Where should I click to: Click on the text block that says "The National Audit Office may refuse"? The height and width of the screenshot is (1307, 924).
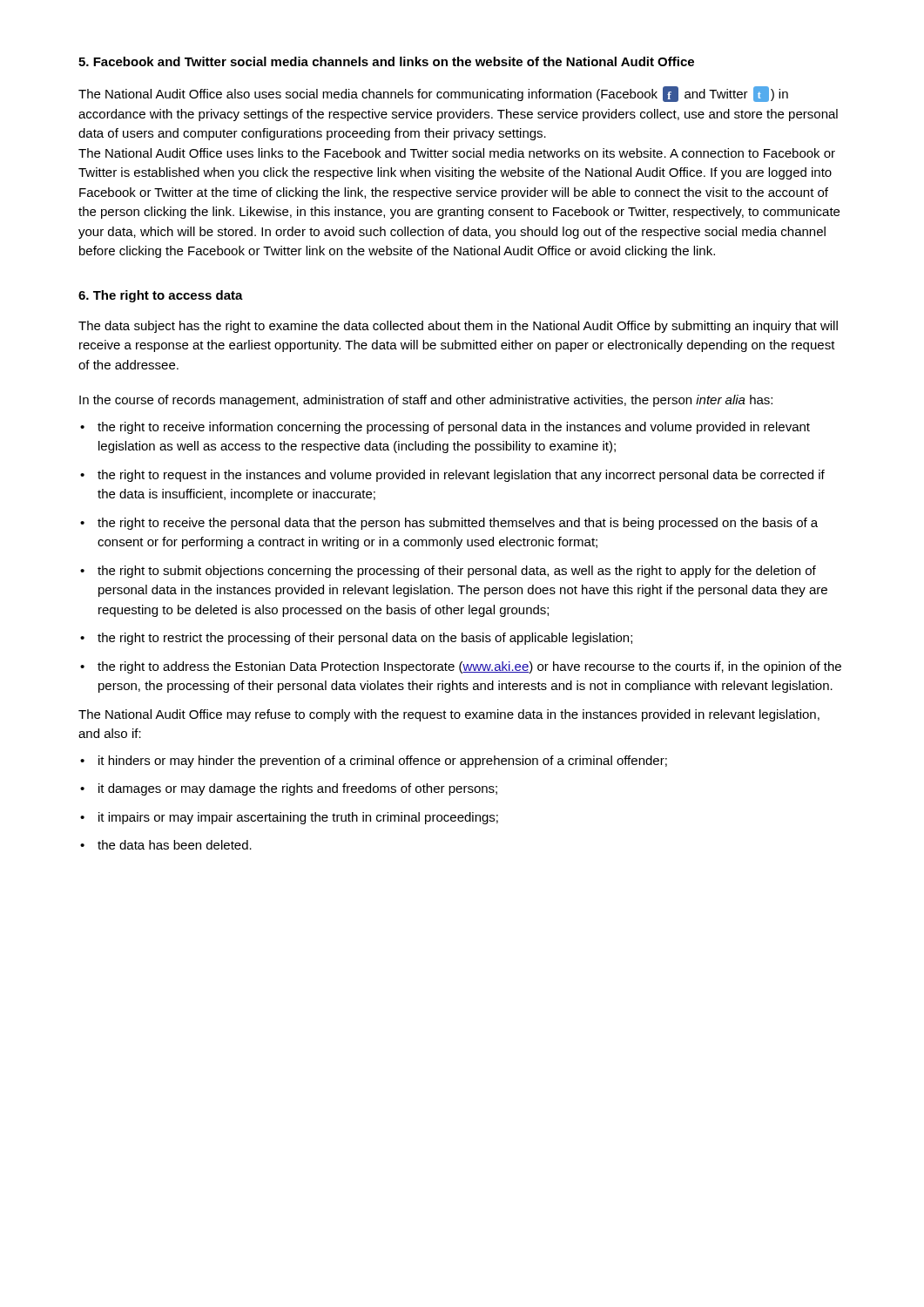[x=449, y=723]
